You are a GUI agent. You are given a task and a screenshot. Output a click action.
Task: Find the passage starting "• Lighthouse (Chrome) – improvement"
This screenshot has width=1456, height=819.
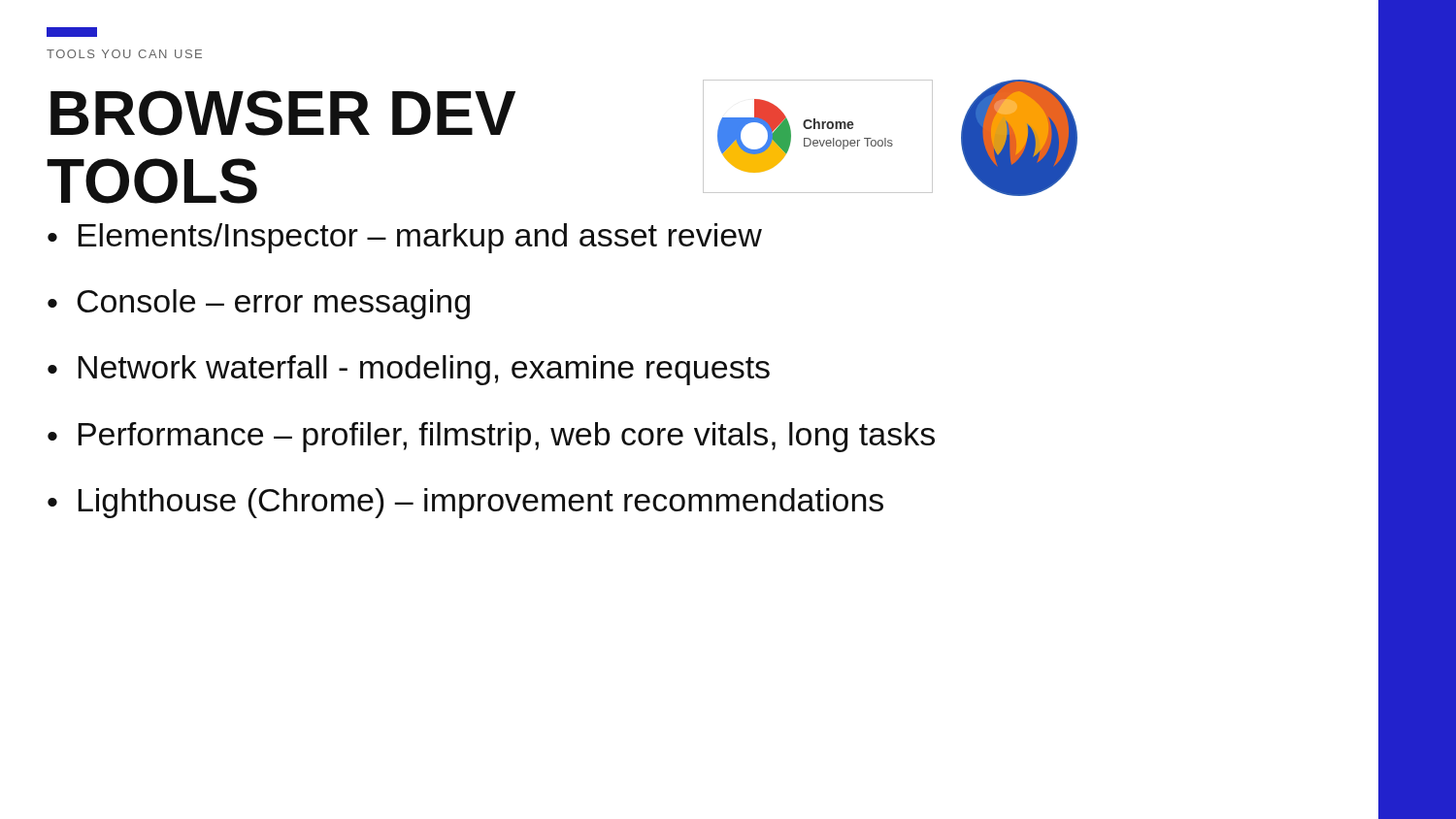click(466, 501)
